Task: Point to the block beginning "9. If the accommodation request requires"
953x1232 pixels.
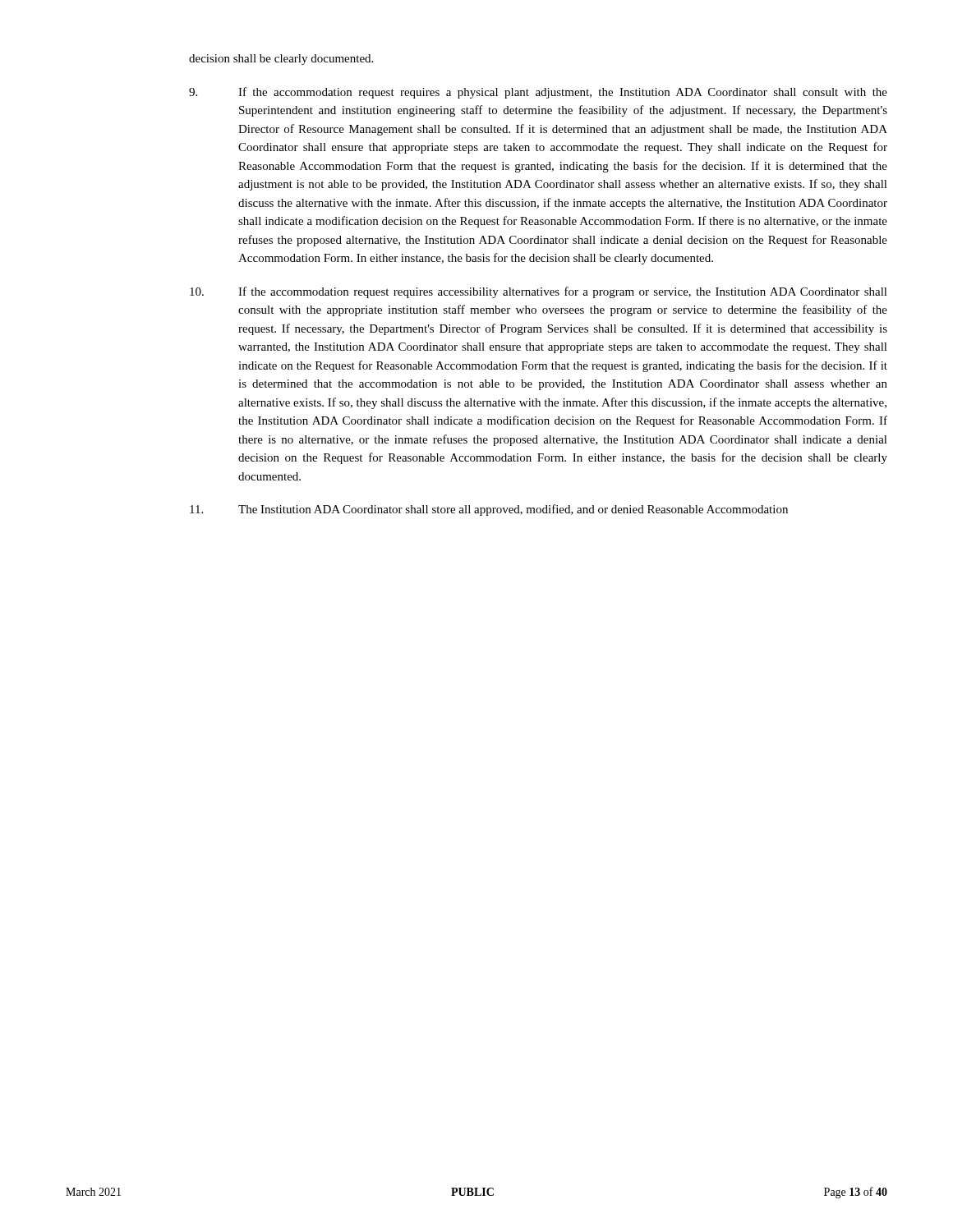Action: pyautogui.click(x=538, y=175)
